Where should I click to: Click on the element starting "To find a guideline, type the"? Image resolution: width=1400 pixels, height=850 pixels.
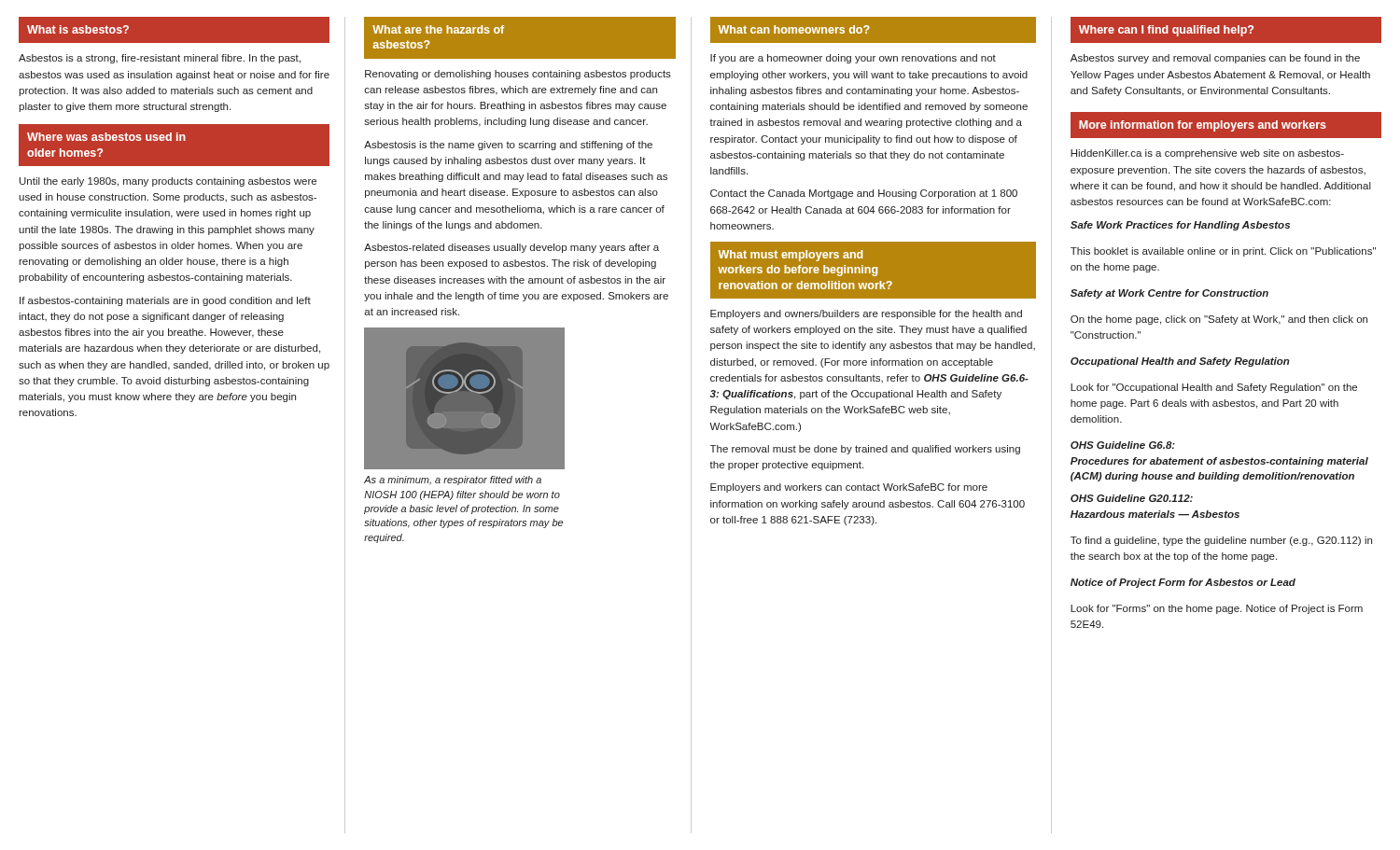click(x=1226, y=548)
